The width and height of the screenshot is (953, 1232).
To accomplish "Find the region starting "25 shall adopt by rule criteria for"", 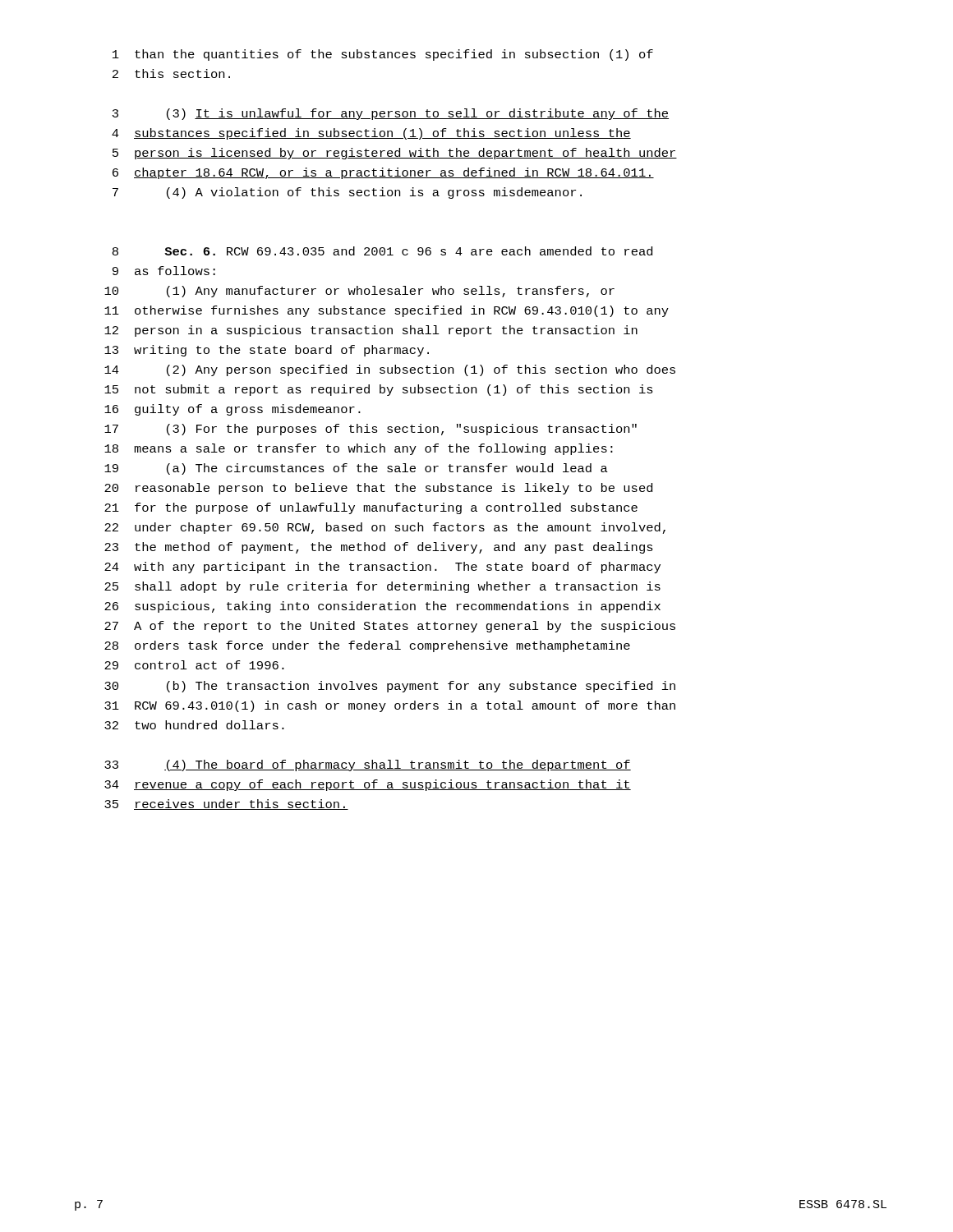I will click(481, 588).
